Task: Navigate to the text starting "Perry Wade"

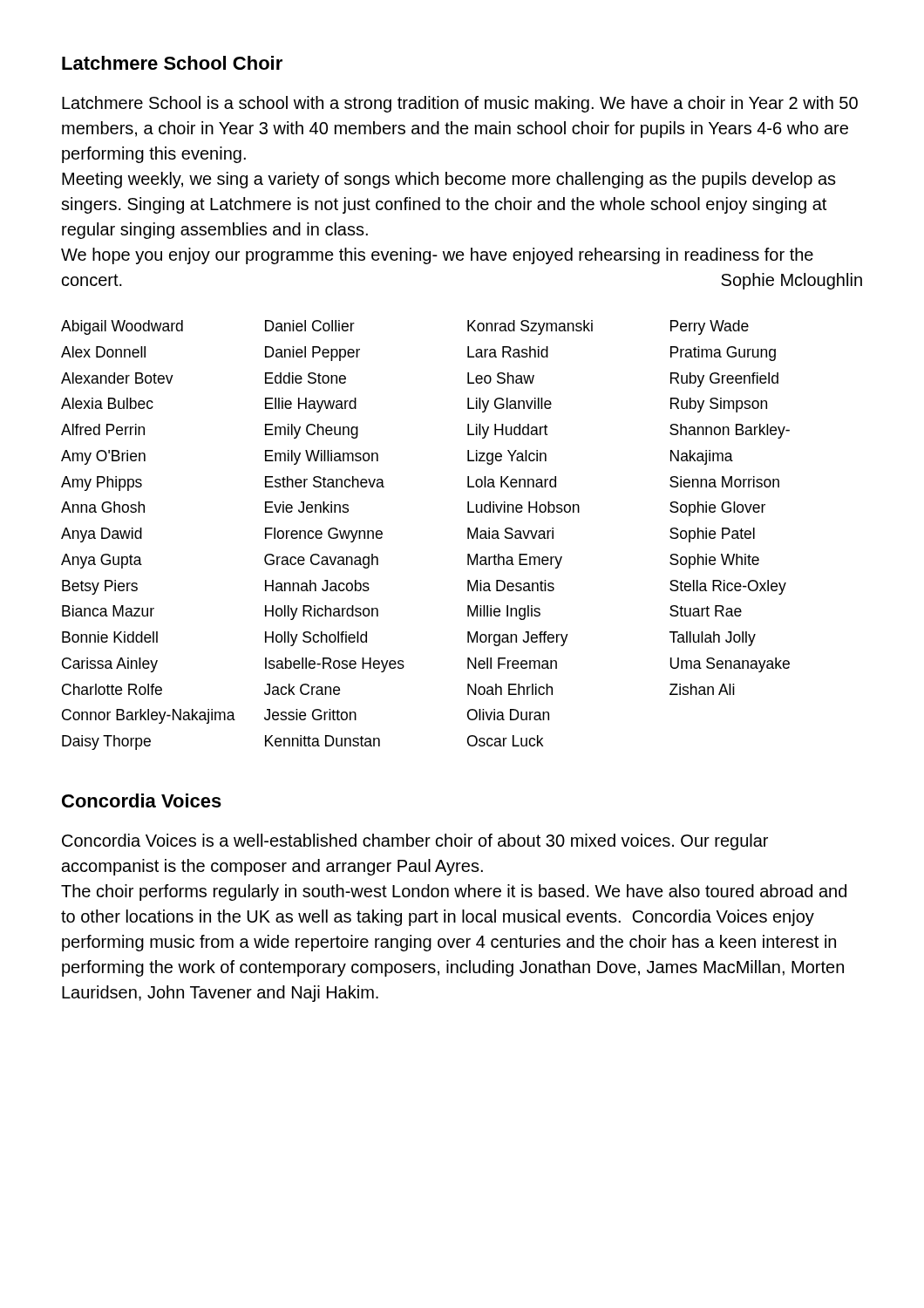Action: 709,326
